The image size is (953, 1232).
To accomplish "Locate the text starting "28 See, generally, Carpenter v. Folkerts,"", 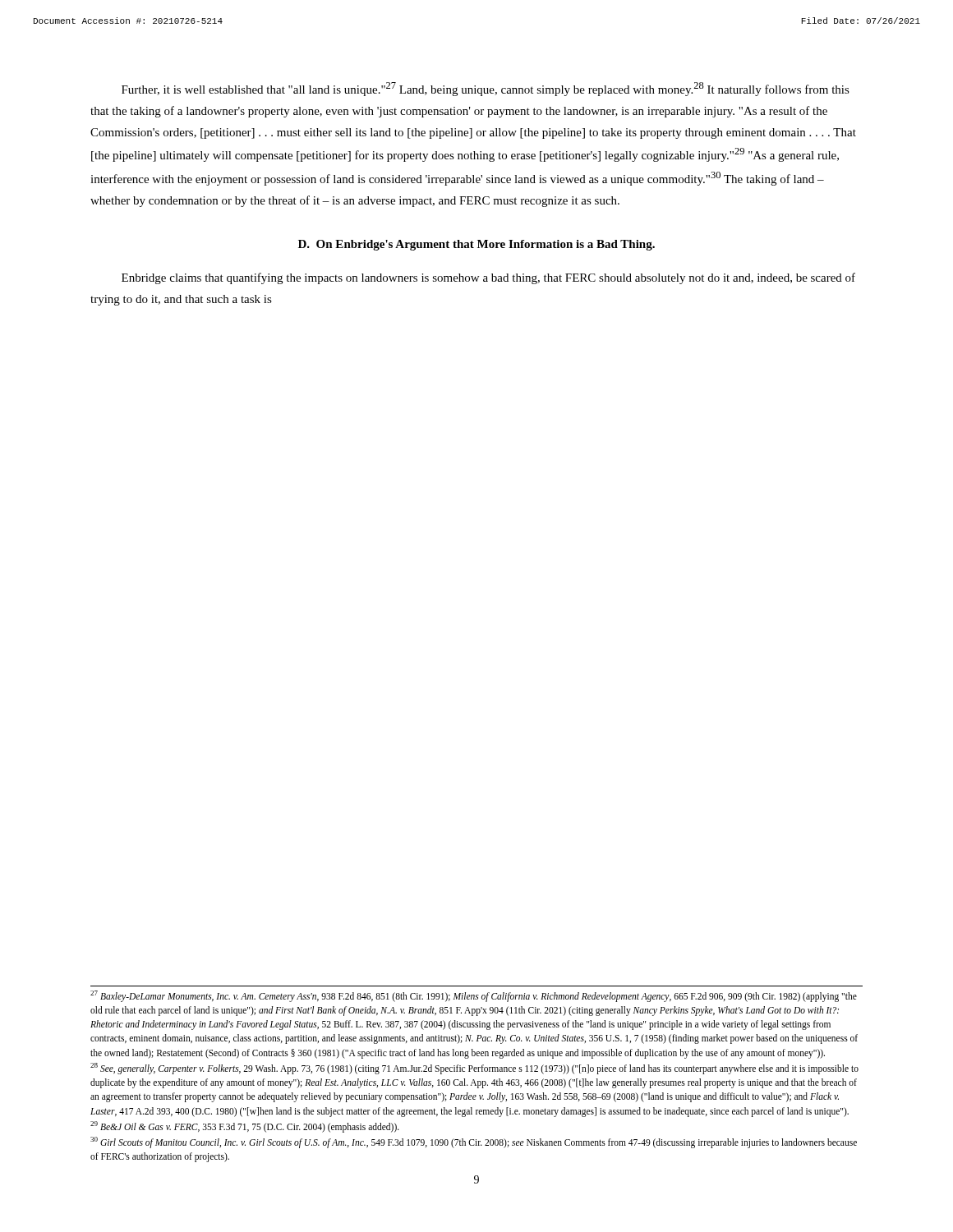I will pyautogui.click(x=474, y=1089).
